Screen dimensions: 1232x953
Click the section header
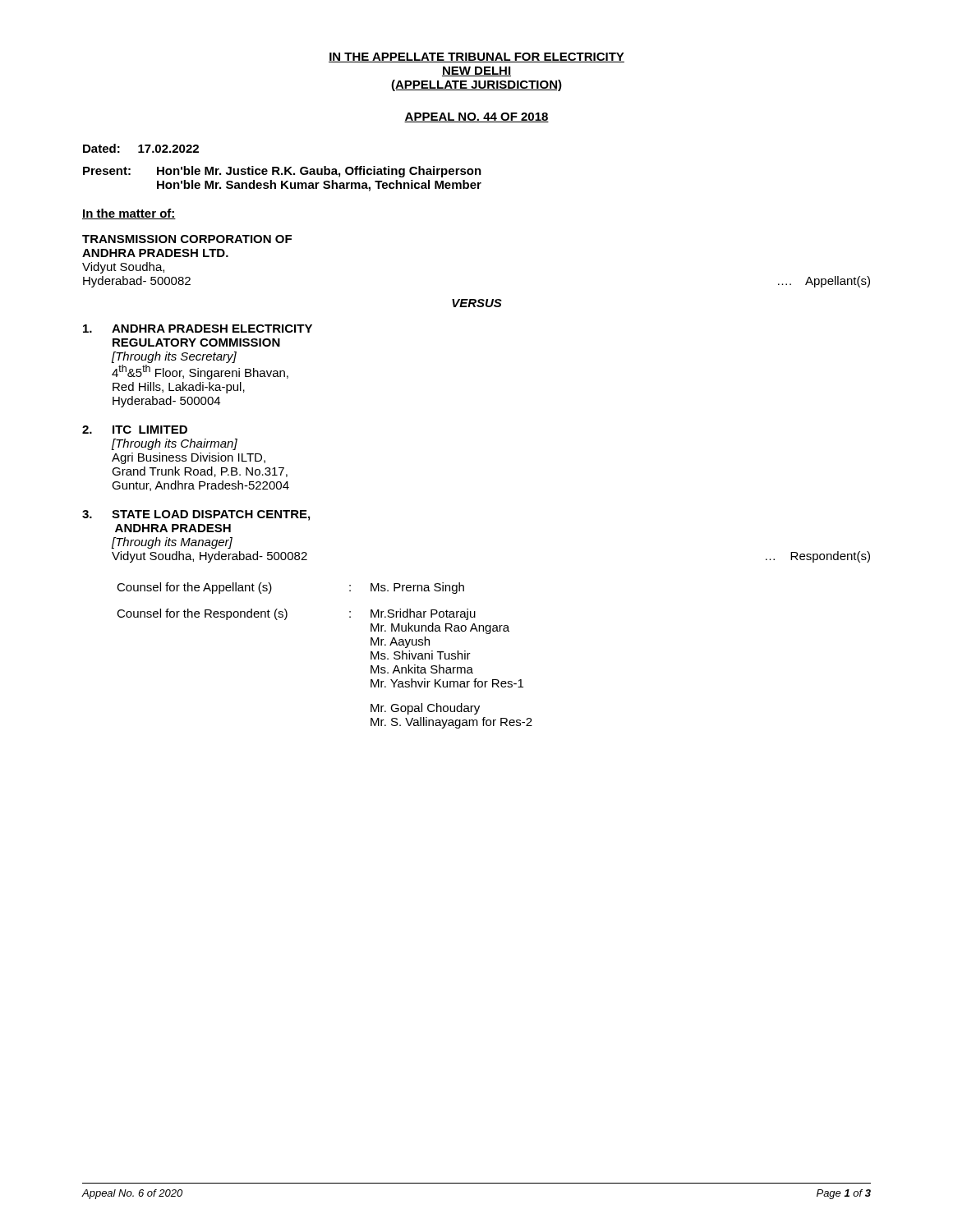(x=129, y=213)
